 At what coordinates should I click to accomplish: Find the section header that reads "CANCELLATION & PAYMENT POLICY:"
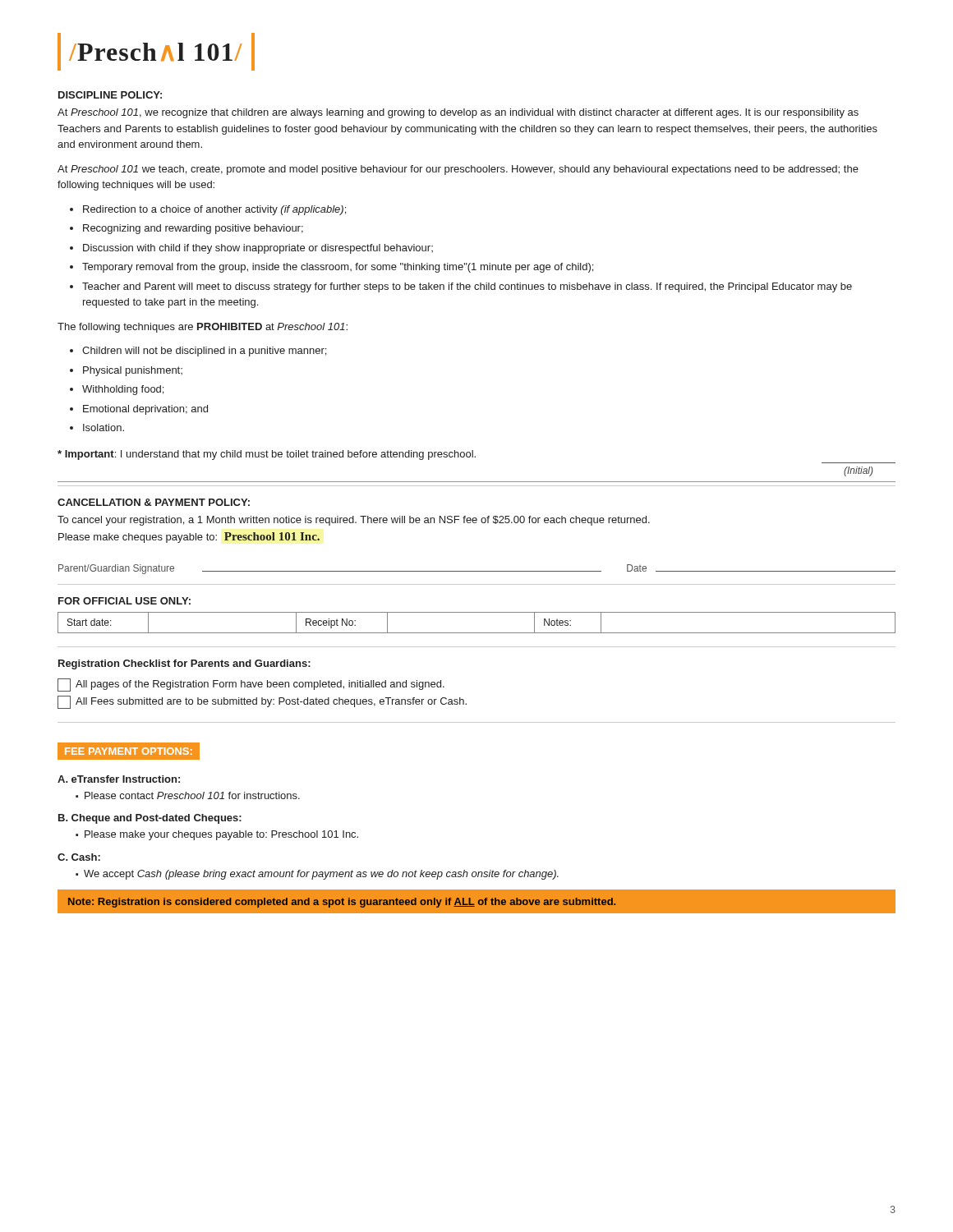[154, 502]
